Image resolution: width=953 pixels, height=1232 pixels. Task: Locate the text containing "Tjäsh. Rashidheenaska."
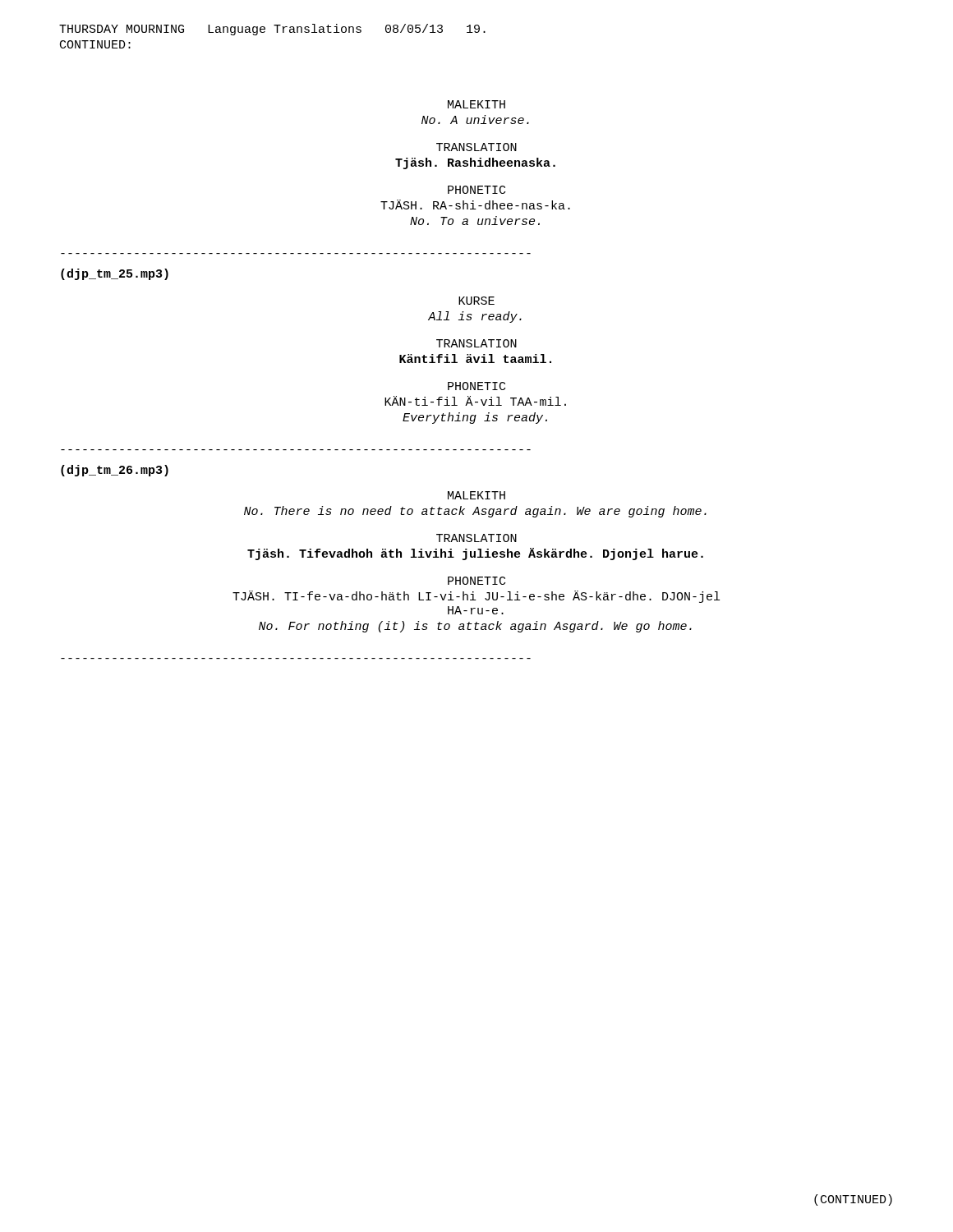(476, 164)
